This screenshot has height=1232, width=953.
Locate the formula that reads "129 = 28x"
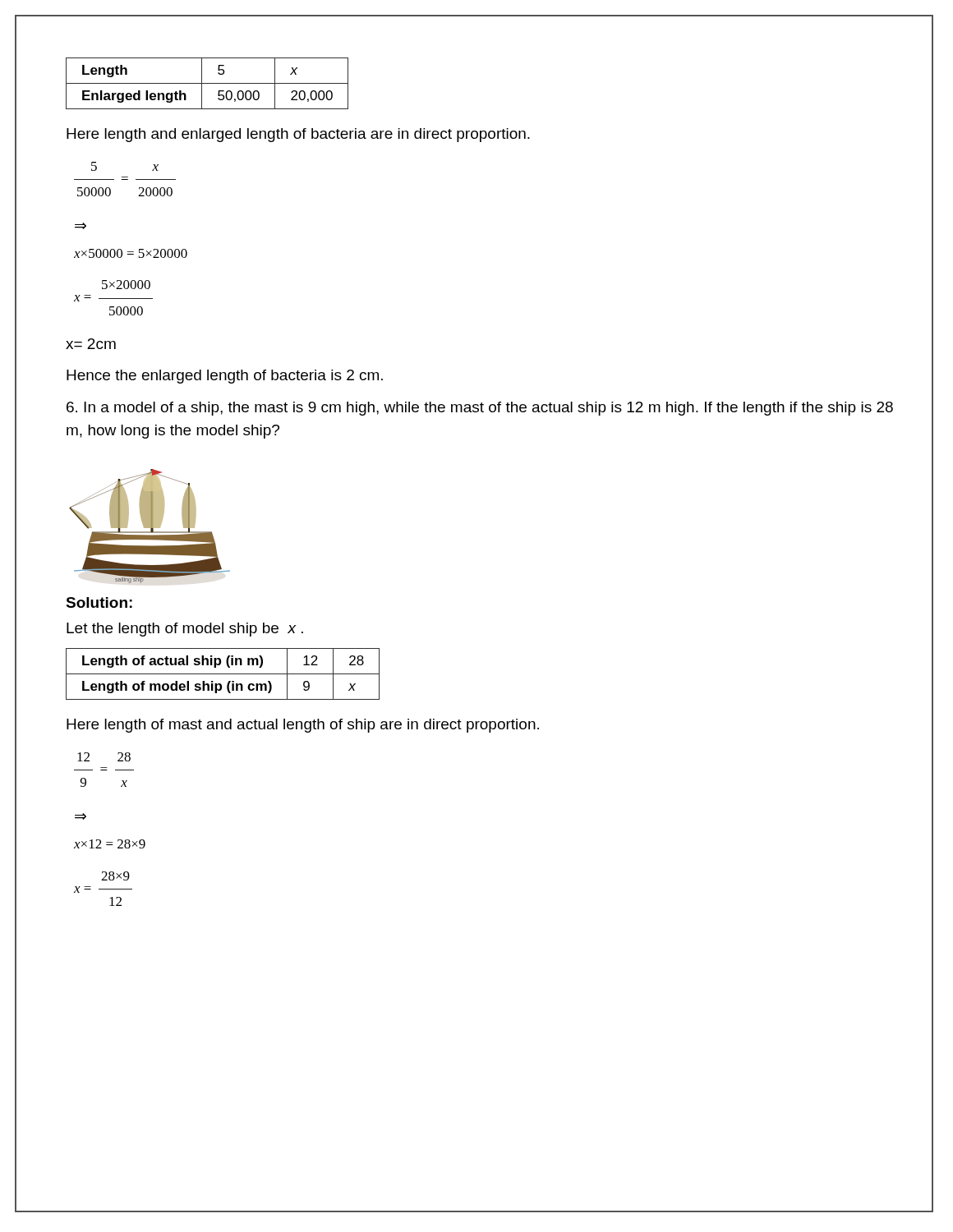point(104,770)
